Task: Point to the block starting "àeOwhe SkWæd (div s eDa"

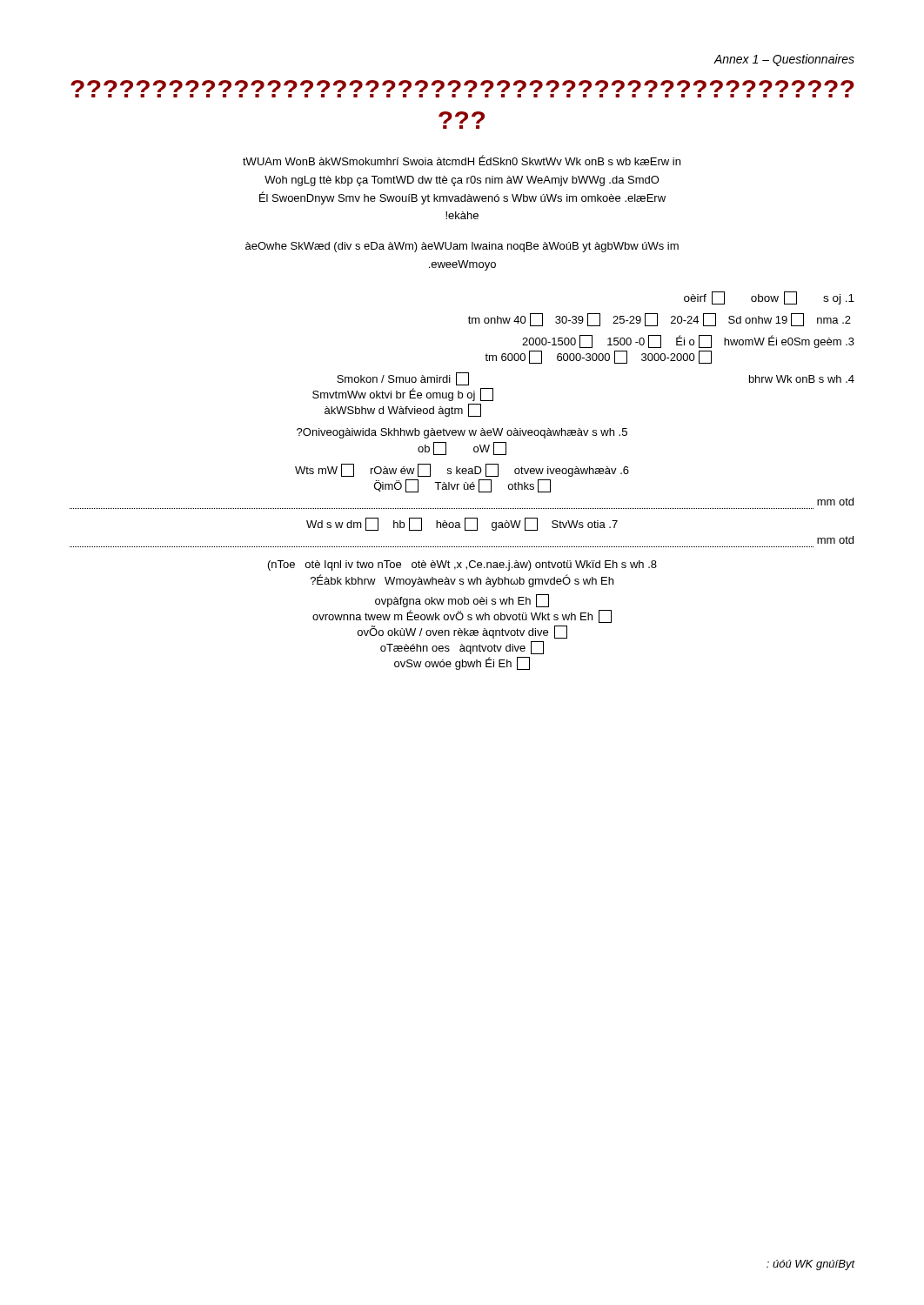Action: pyautogui.click(x=462, y=255)
